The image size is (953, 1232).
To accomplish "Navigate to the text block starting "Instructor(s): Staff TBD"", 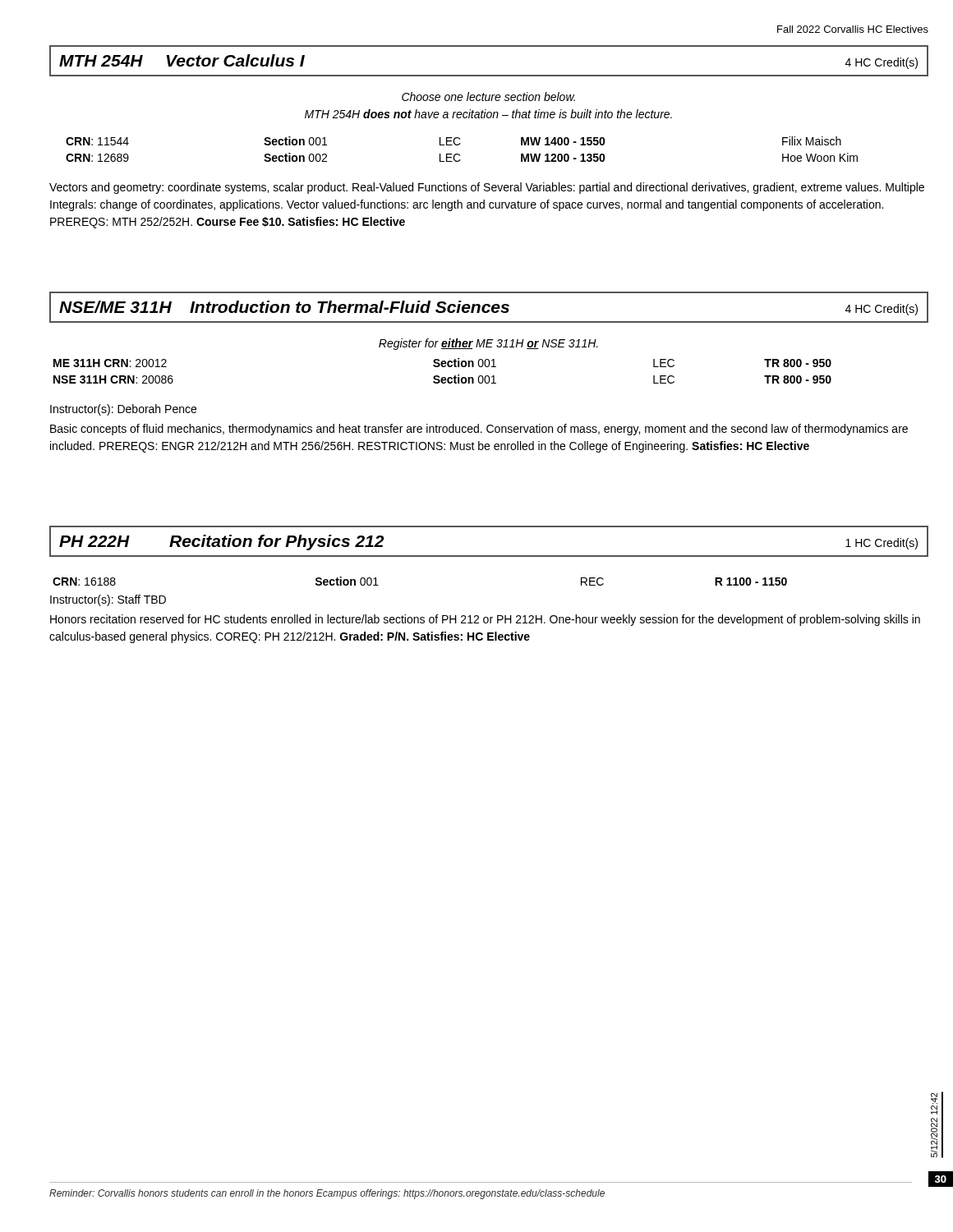I will tap(108, 600).
